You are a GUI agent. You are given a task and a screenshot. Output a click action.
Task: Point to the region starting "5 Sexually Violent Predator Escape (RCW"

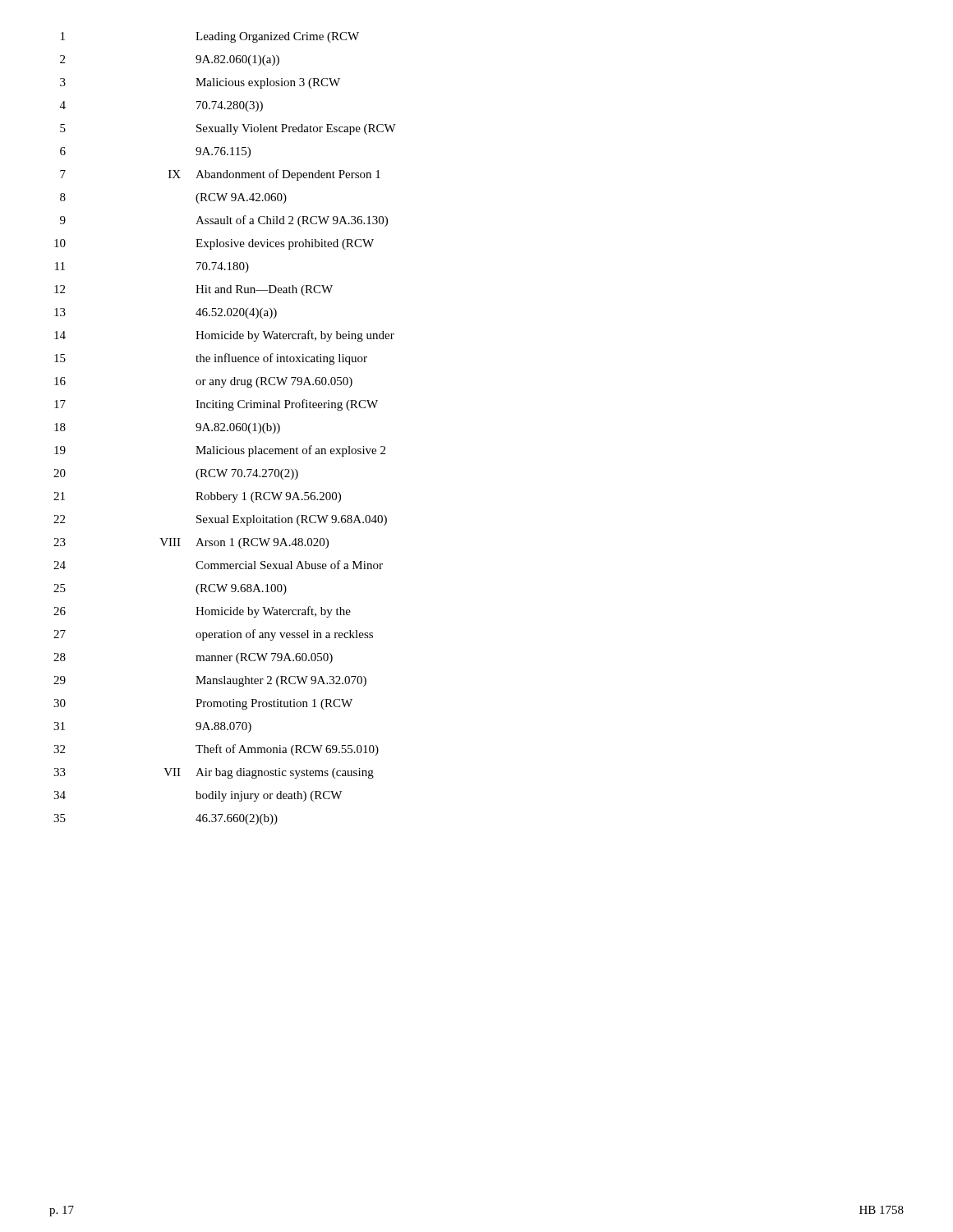[228, 129]
